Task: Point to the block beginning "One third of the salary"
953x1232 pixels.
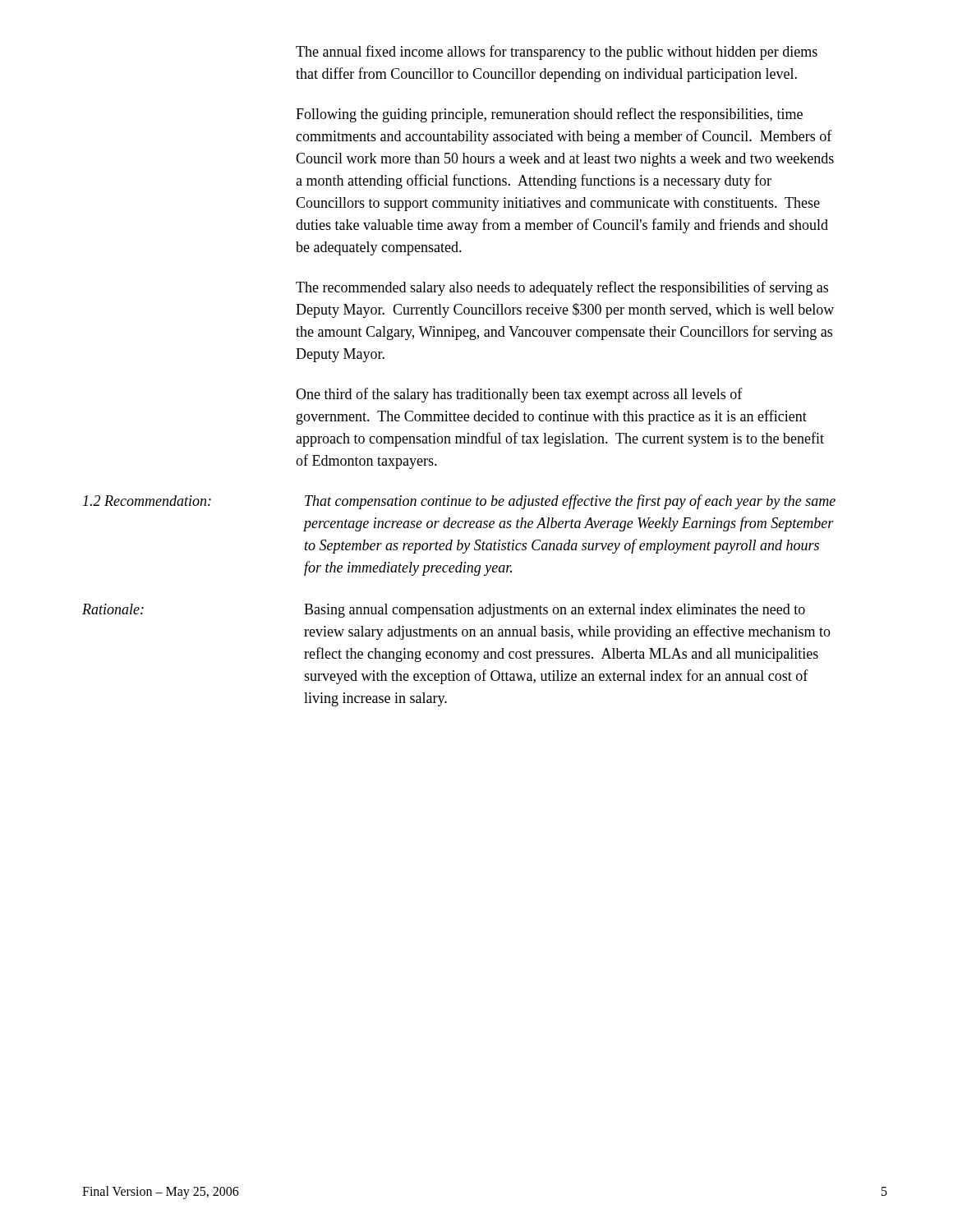Action: 560,428
